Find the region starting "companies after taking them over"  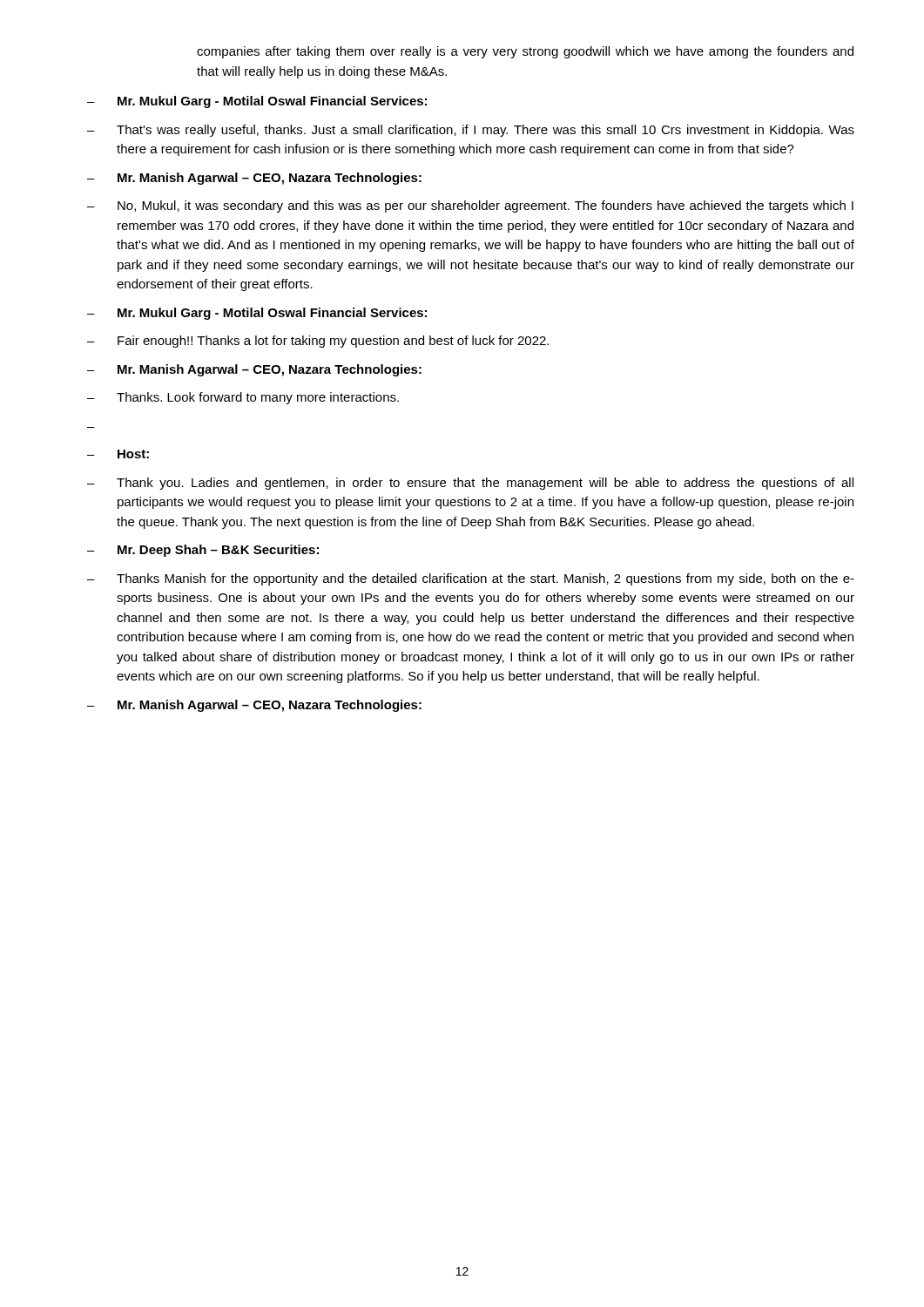pos(526,61)
